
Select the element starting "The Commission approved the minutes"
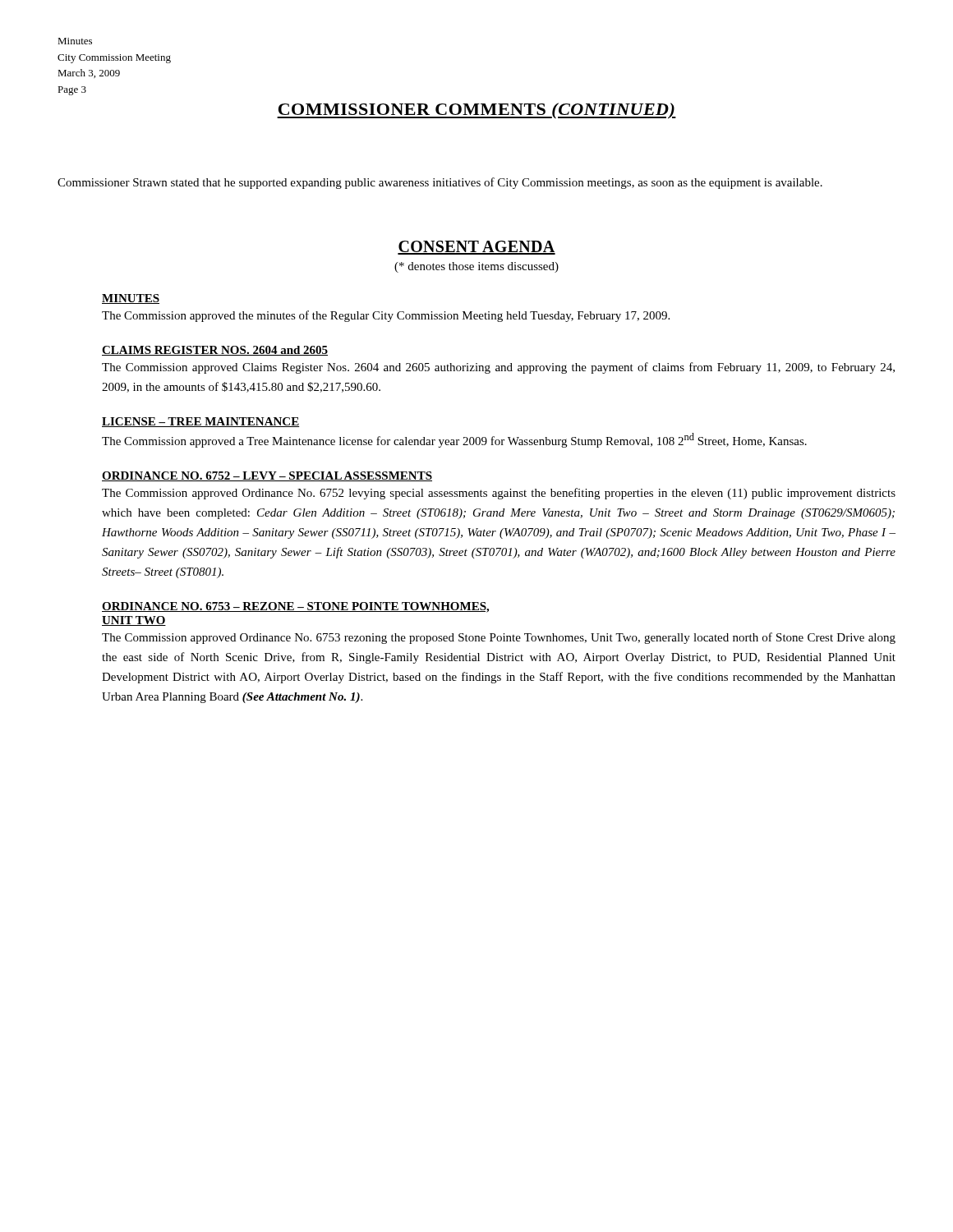pos(386,315)
